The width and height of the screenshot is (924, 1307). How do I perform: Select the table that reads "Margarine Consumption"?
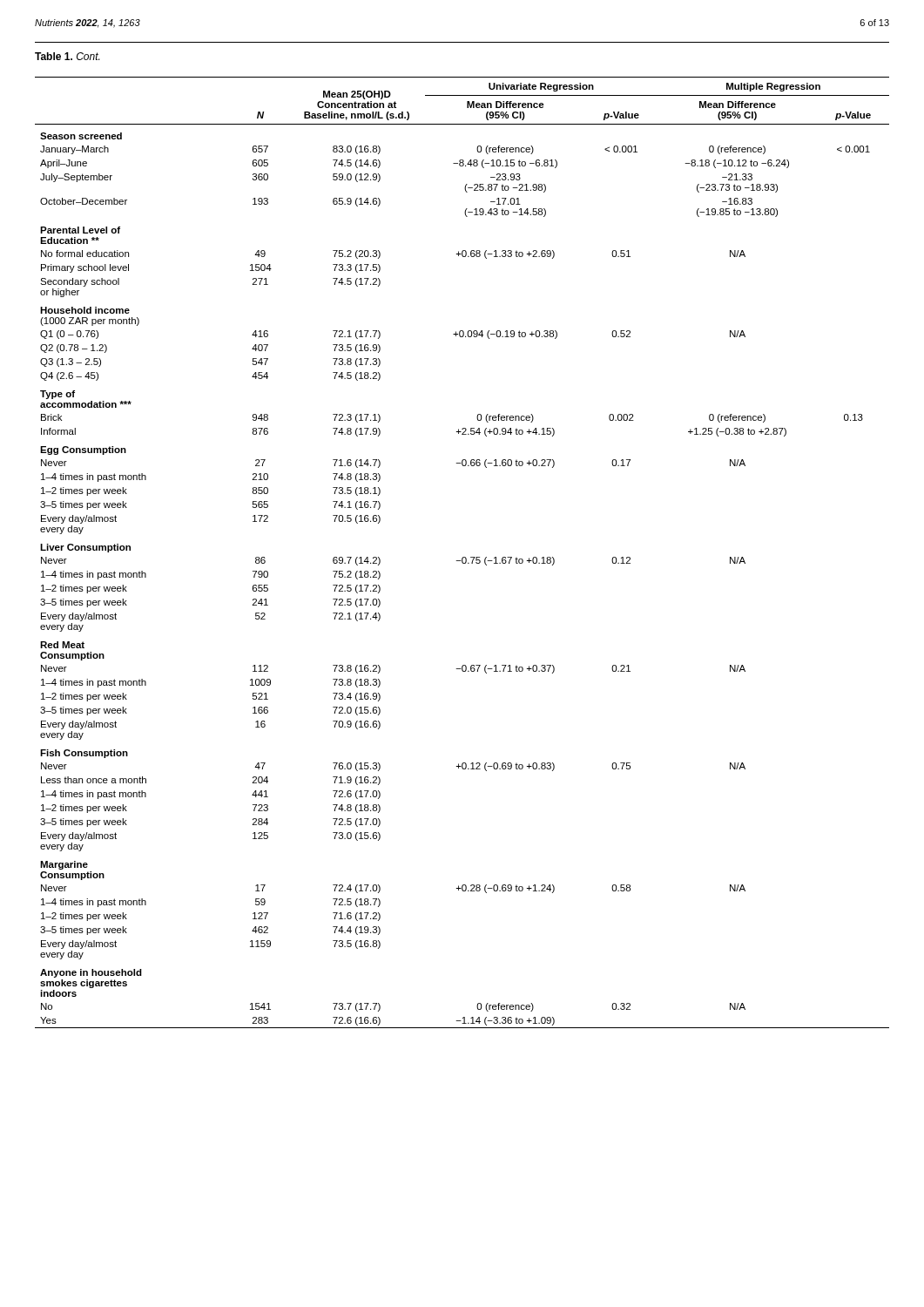(x=462, y=552)
